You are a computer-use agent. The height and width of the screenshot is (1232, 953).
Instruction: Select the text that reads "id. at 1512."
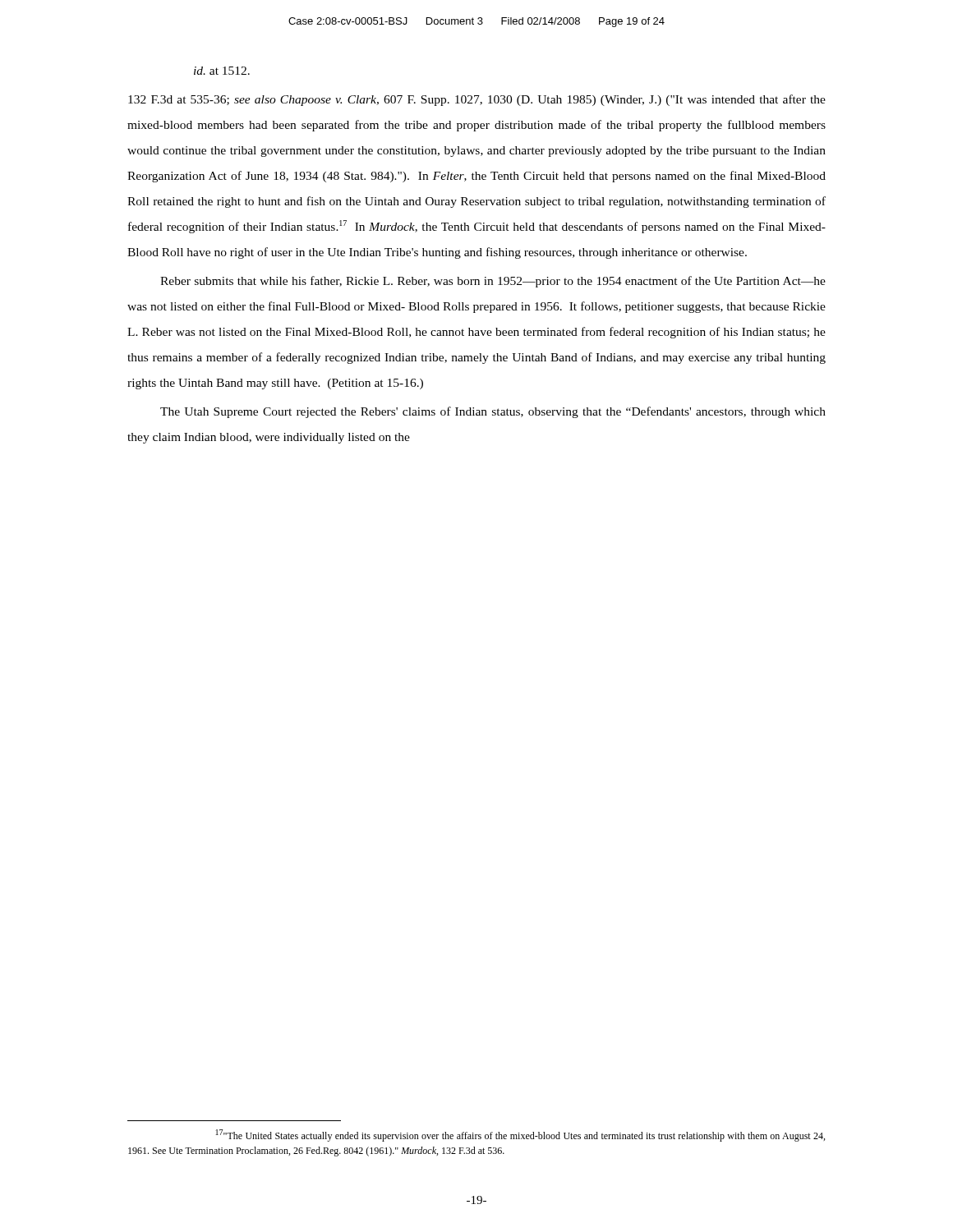(x=222, y=70)
